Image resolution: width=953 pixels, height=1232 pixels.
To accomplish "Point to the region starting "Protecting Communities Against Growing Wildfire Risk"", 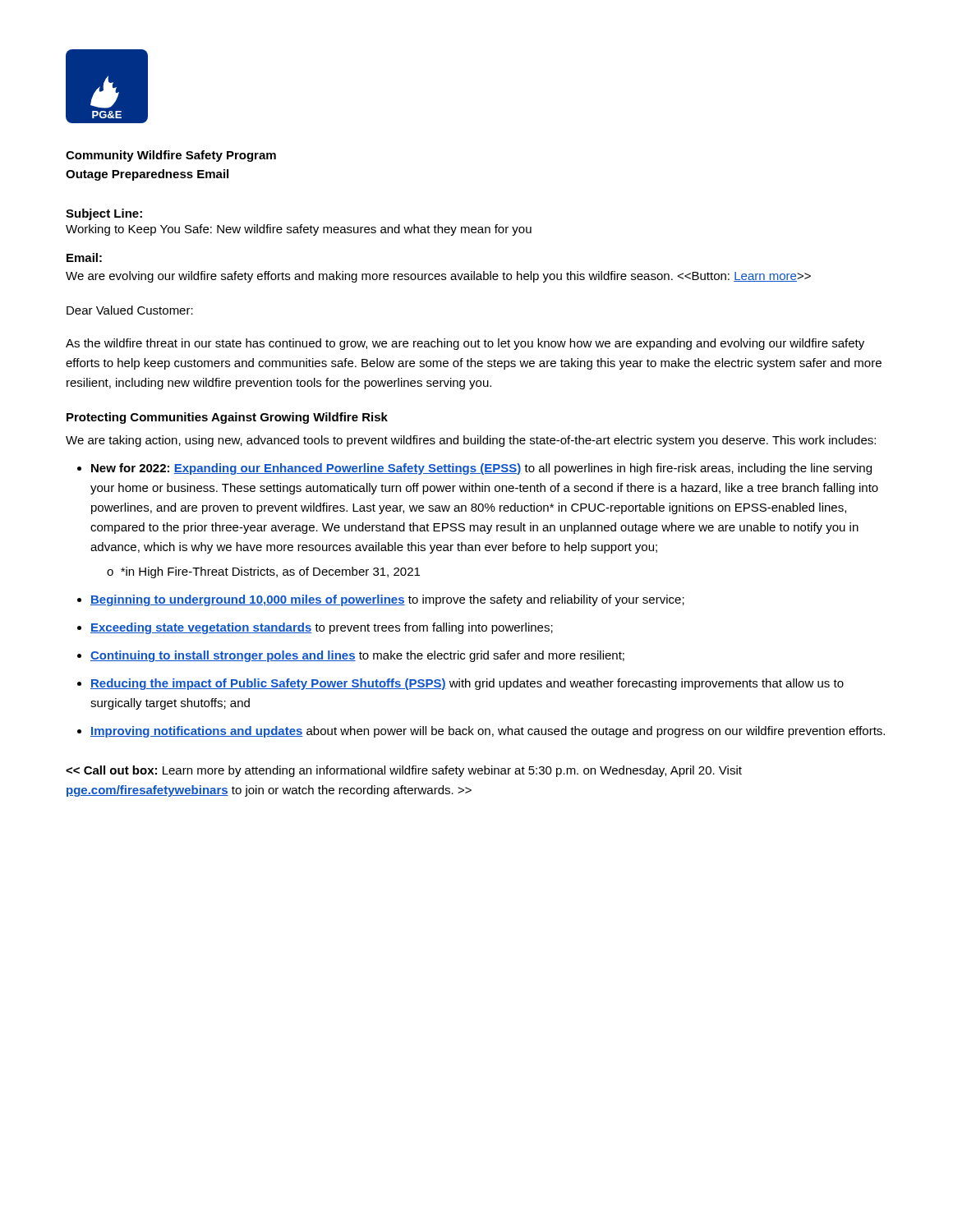I will (227, 417).
